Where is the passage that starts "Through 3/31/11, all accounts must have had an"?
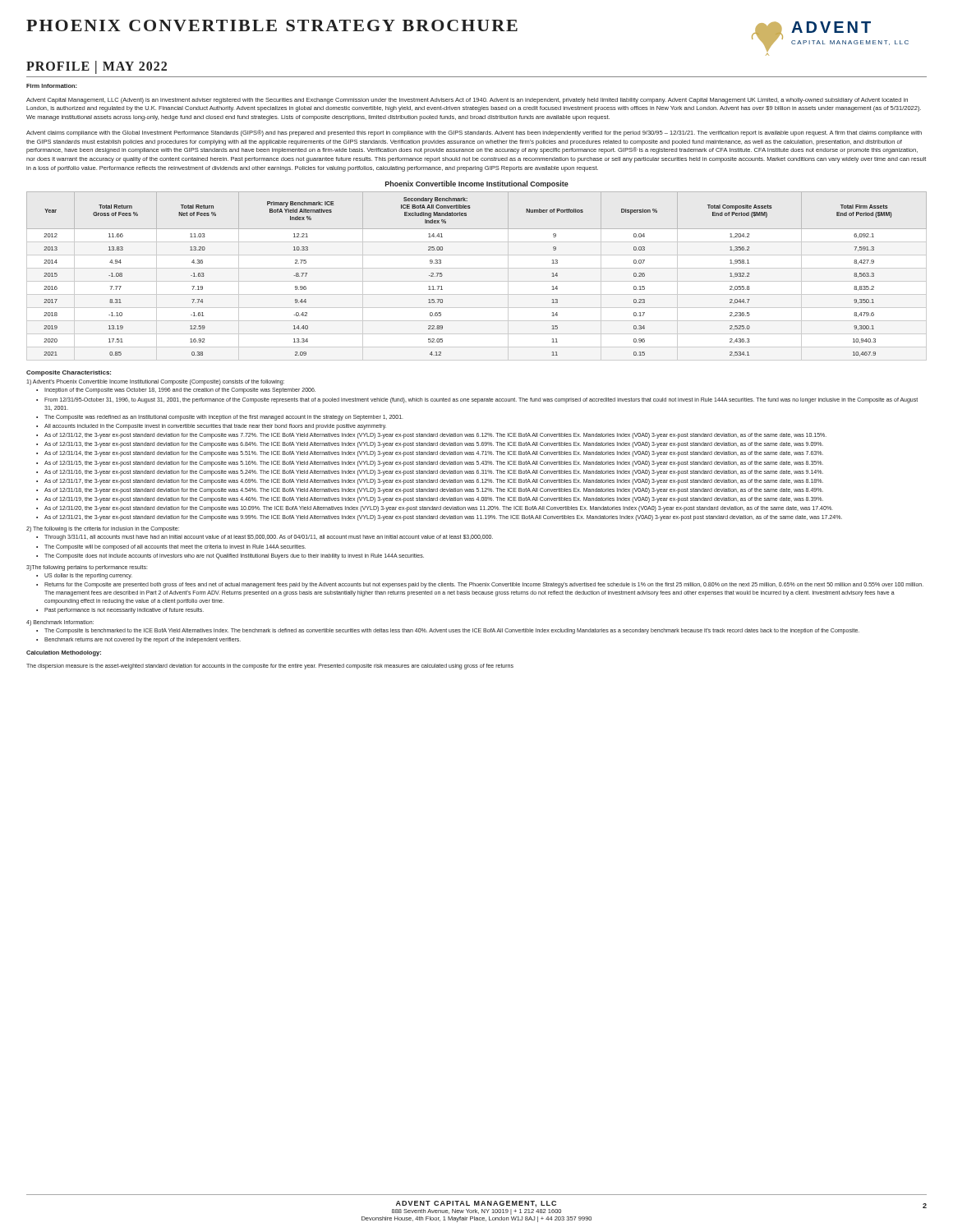The width and height of the screenshot is (953, 1232). click(x=269, y=537)
